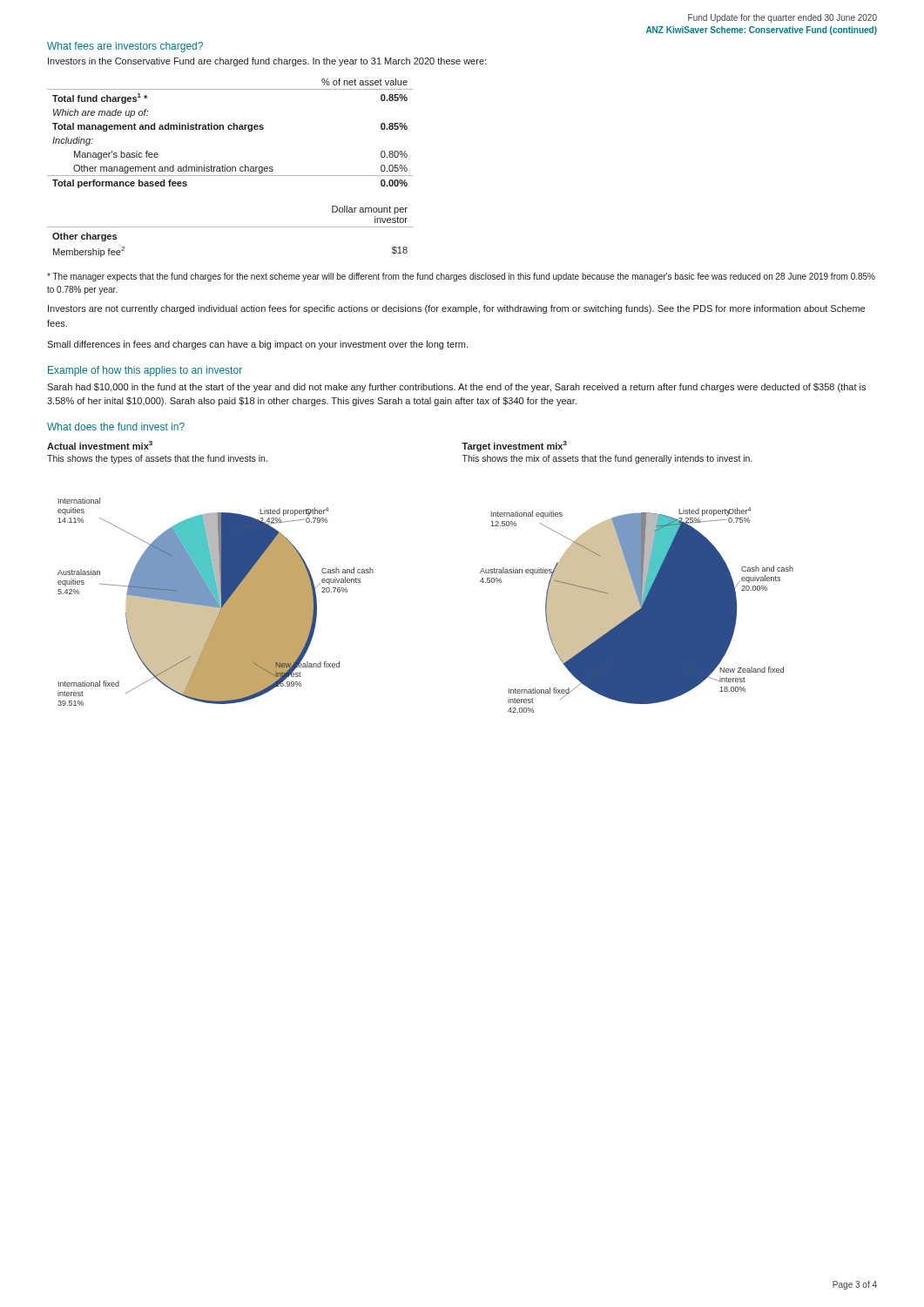Locate the passage starting "Example of how"
Viewport: 924px width, 1307px height.
(145, 370)
